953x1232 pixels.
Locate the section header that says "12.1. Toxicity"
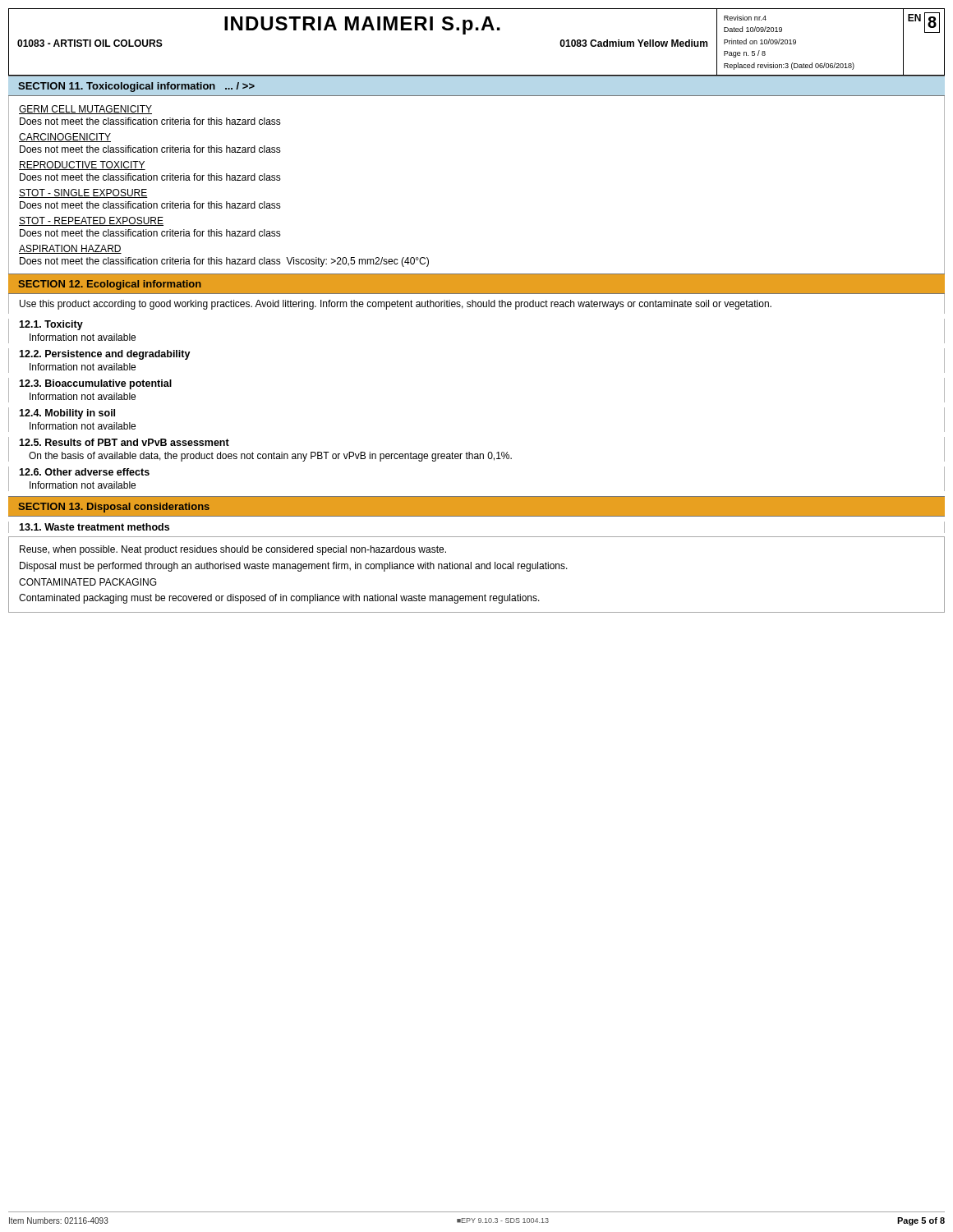pyautogui.click(x=51, y=324)
